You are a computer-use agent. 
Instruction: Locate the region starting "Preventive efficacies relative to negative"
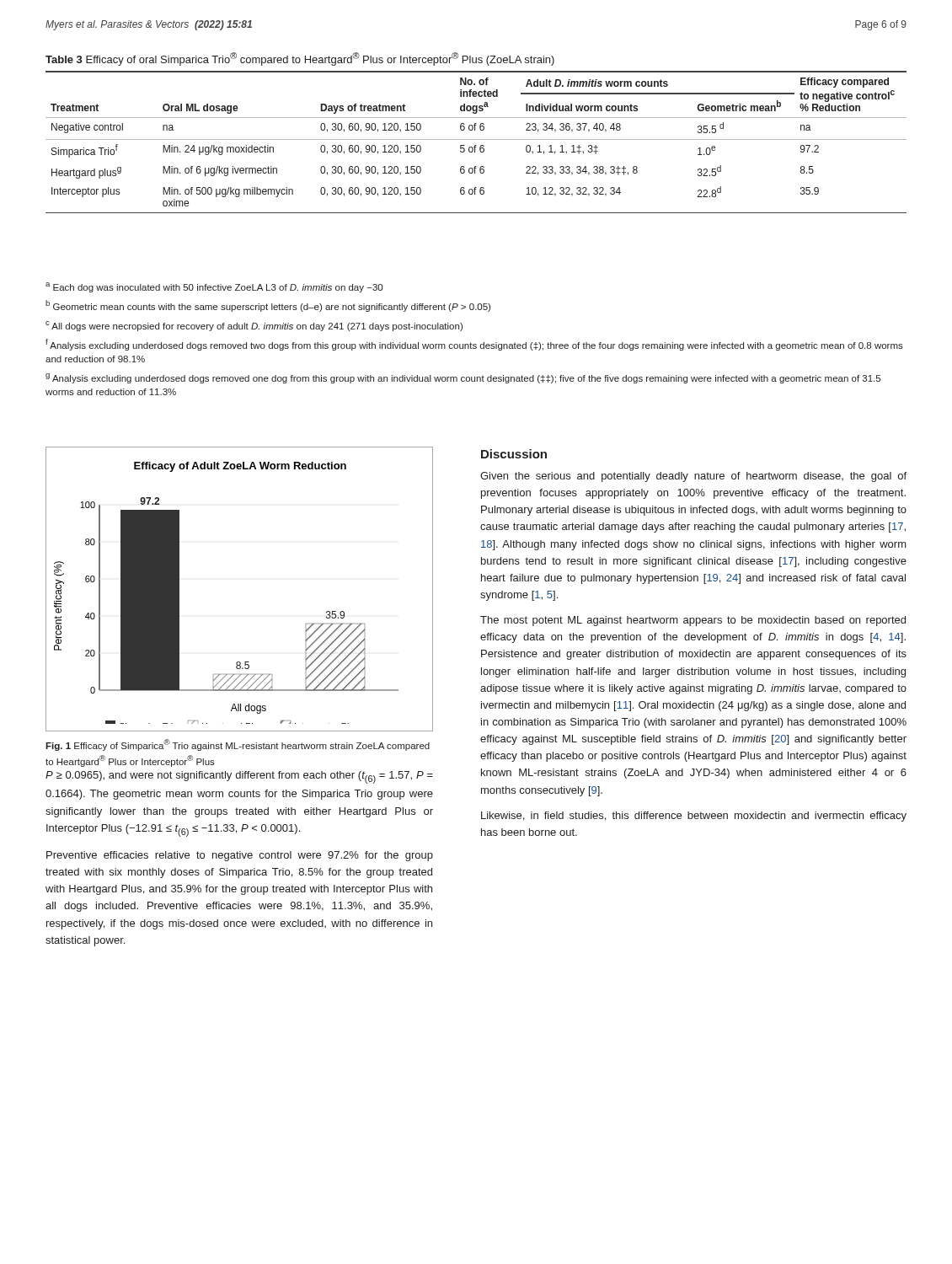[239, 897]
